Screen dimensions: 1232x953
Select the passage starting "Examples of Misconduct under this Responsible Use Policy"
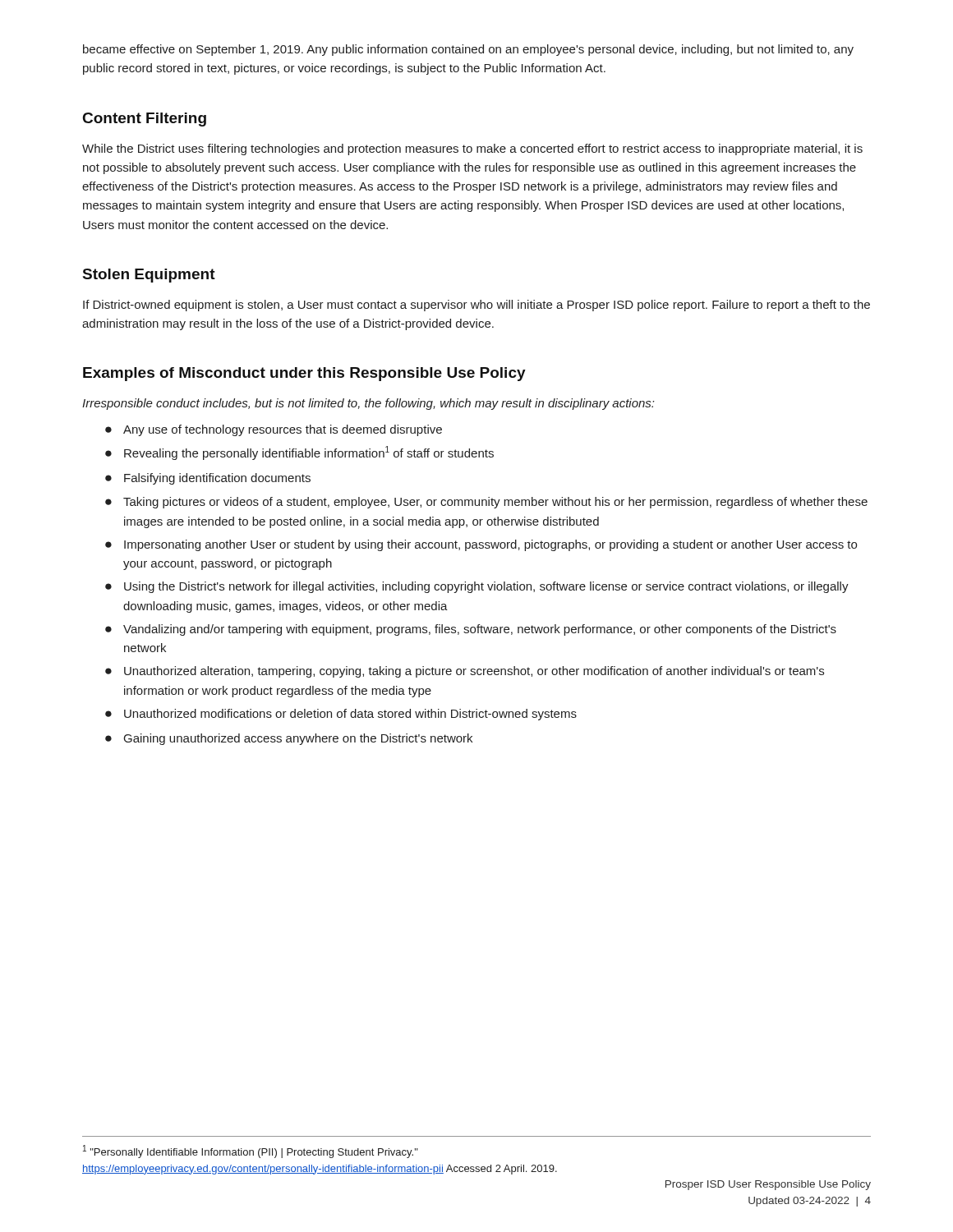[x=304, y=373]
